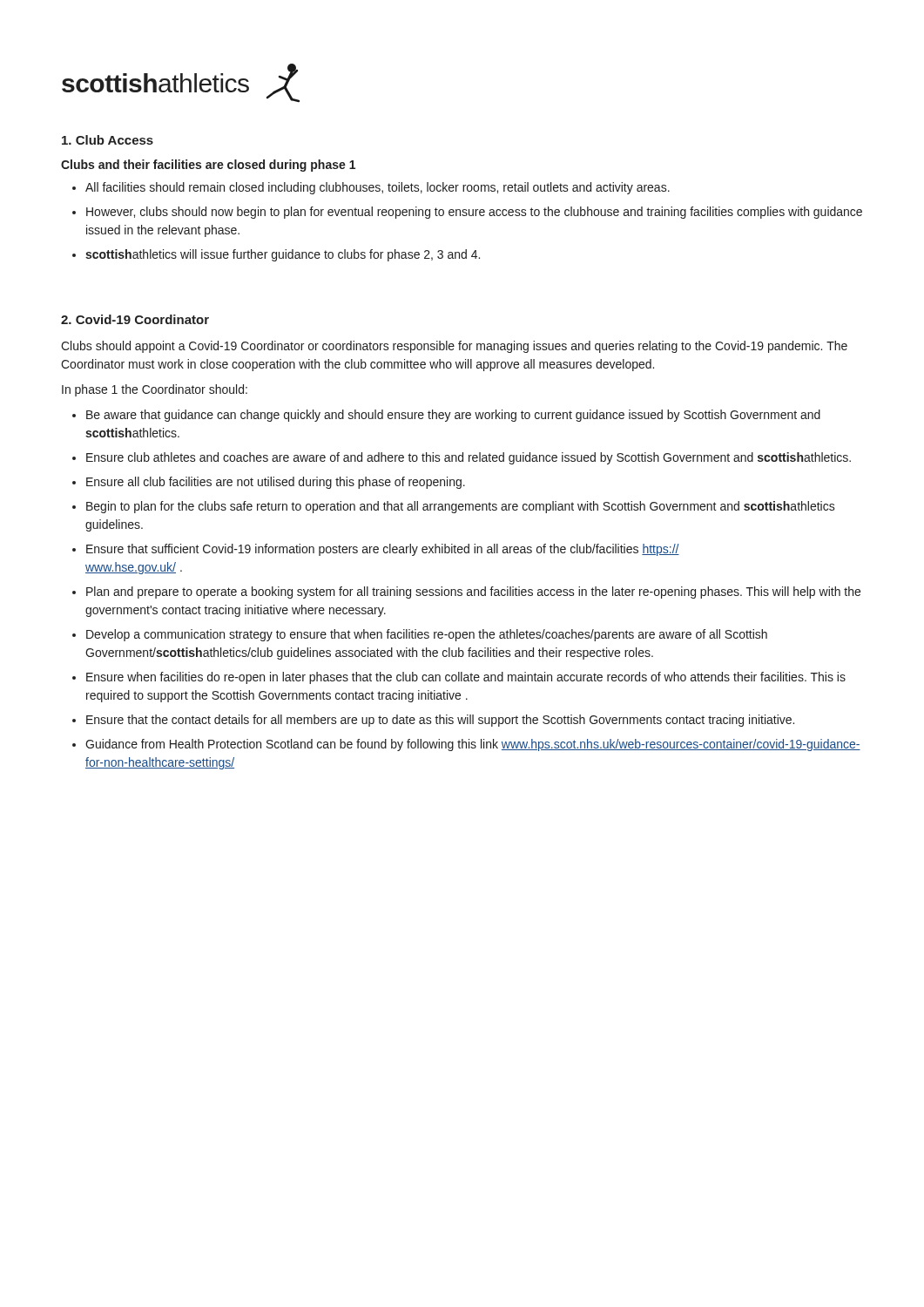Viewport: 924px width, 1307px height.
Task: Click on the block starting "Begin to plan"
Action: pyautogui.click(x=460, y=515)
